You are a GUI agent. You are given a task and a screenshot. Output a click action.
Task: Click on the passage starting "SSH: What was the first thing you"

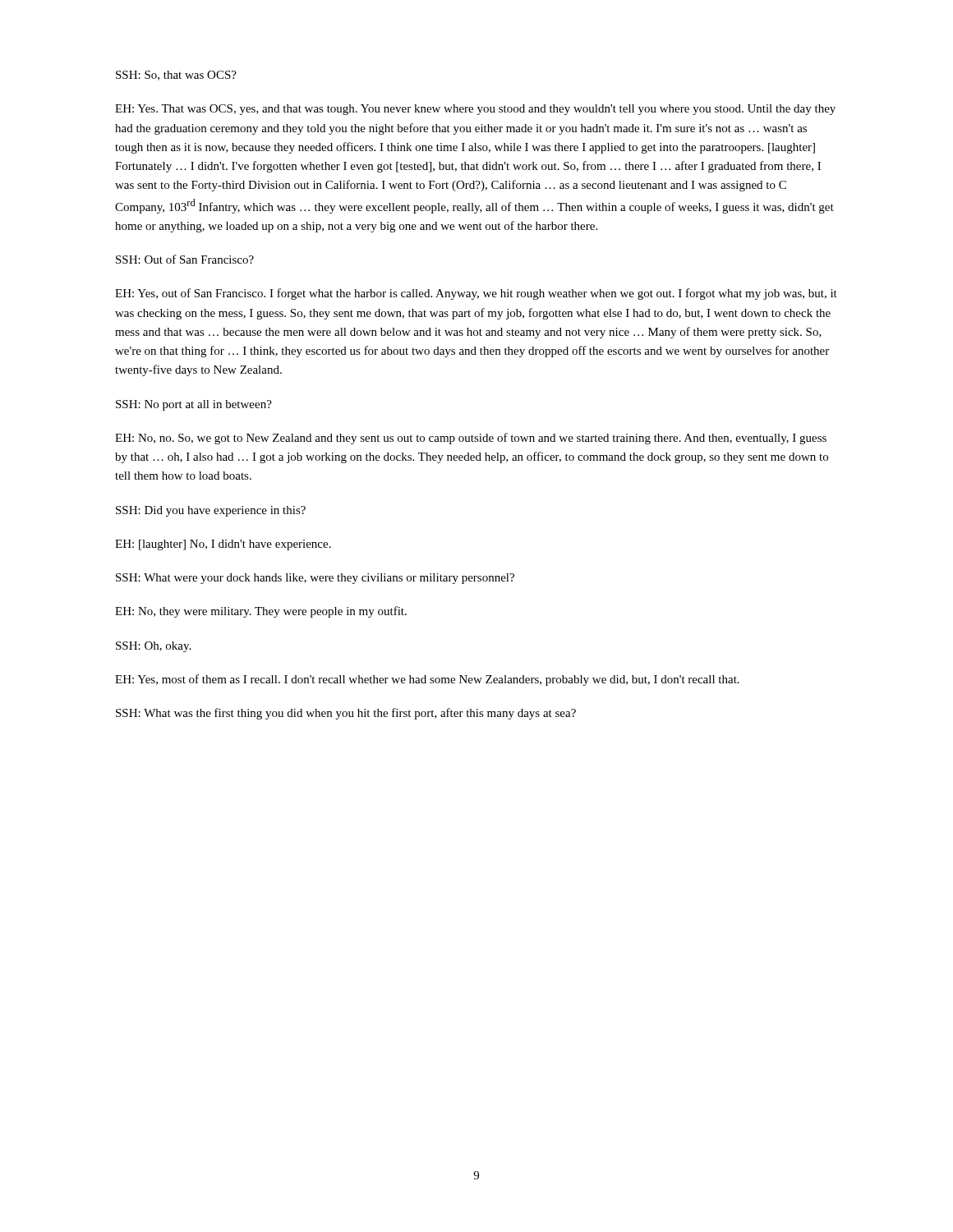[346, 713]
